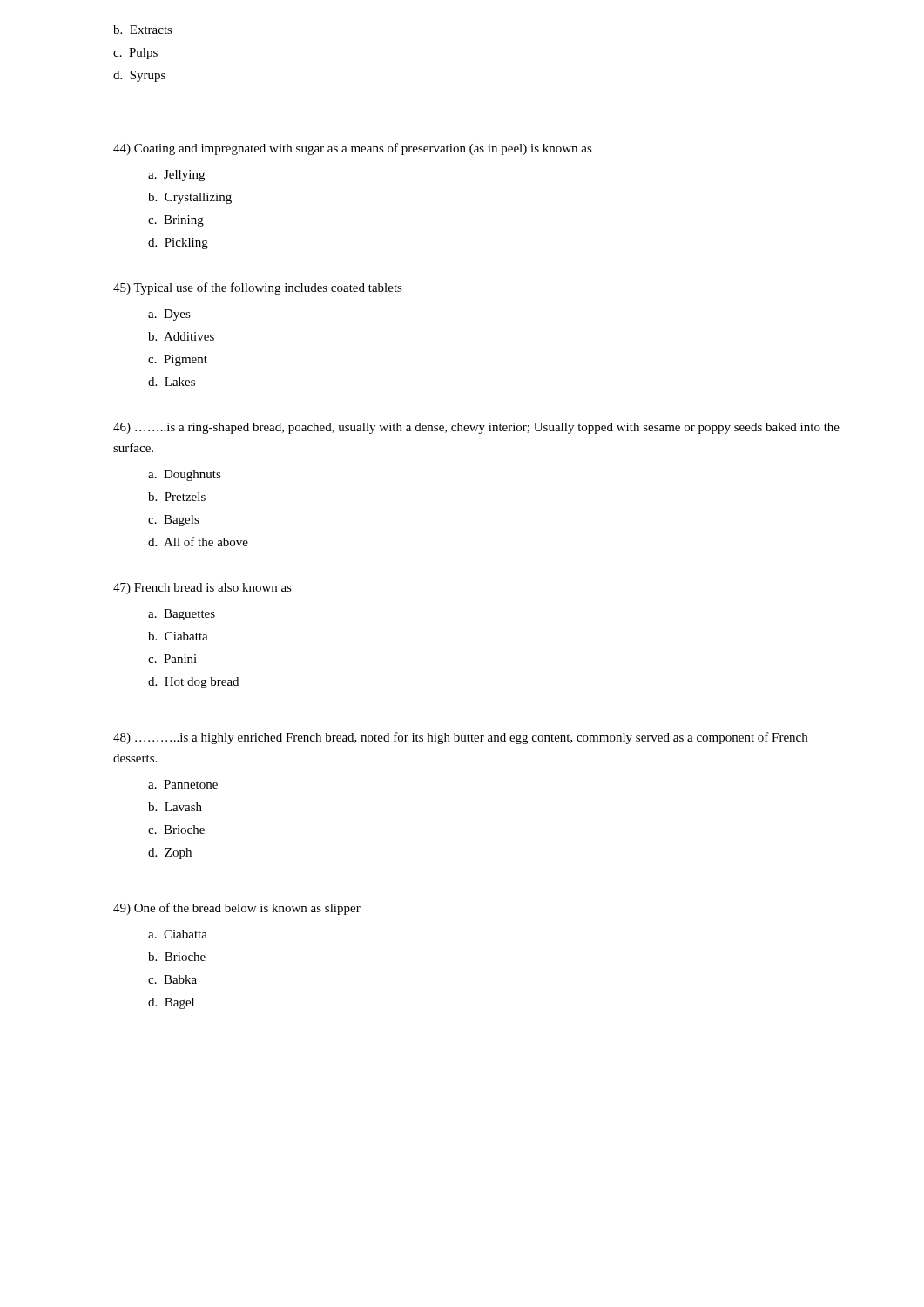
Task: Find the list item that says "c. Panini"
Action: (173, 659)
